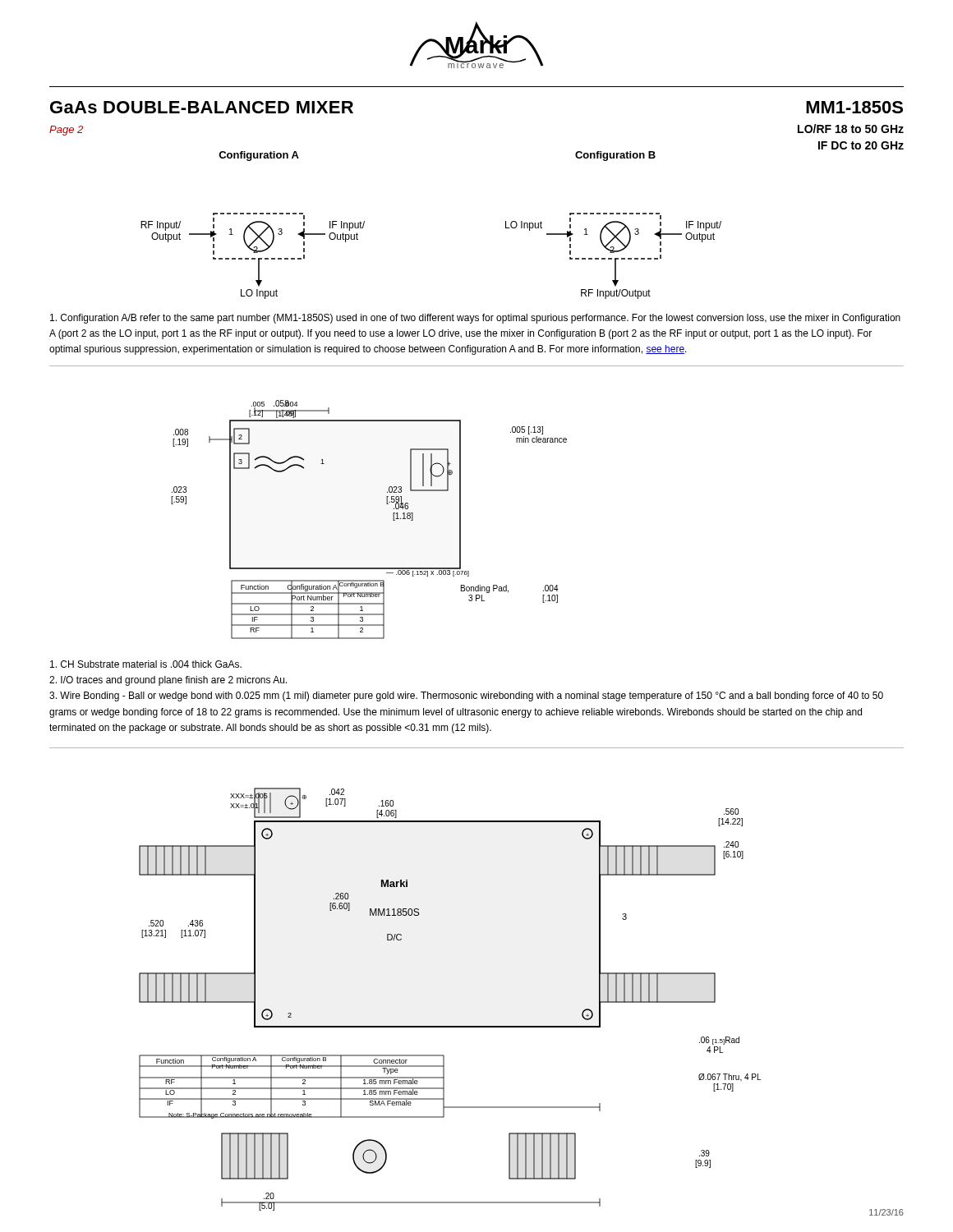Viewport: 953px width, 1232px height.
Task: Find the list item containing "CH Substrate material is .004 thick GaAs."
Action: (146, 664)
